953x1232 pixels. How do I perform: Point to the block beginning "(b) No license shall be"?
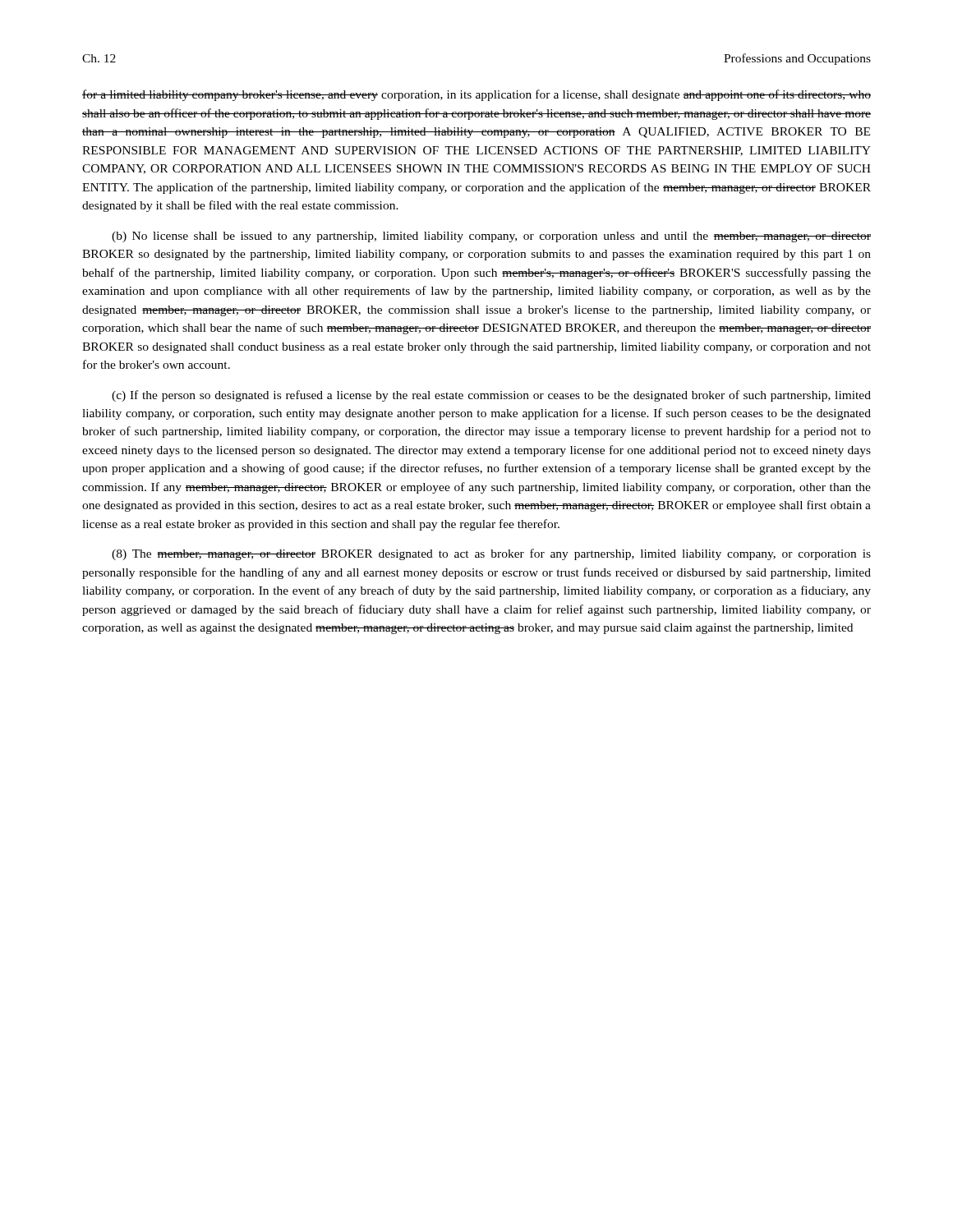point(476,300)
